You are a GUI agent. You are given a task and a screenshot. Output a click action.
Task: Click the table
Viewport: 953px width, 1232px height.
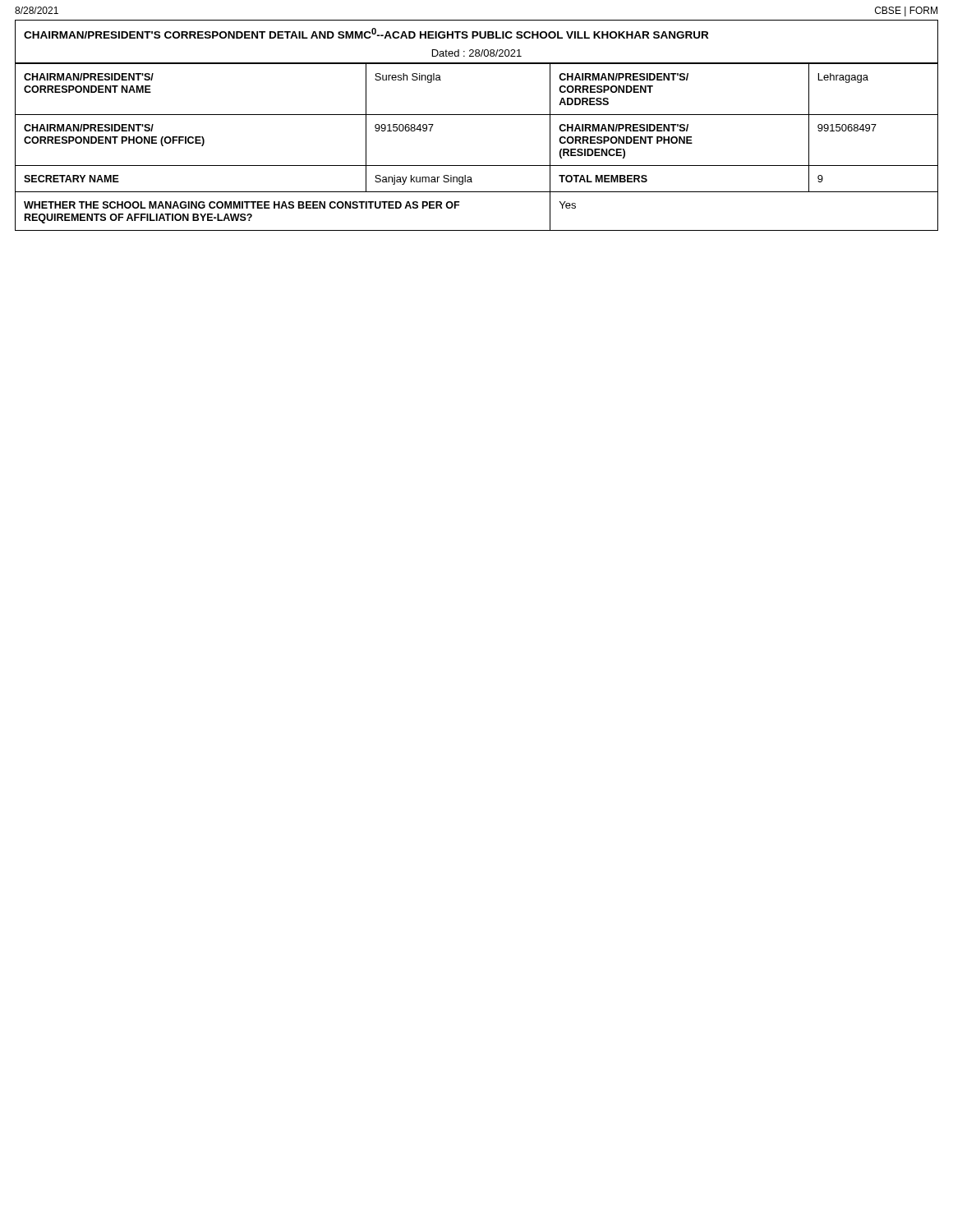click(476, 147)
